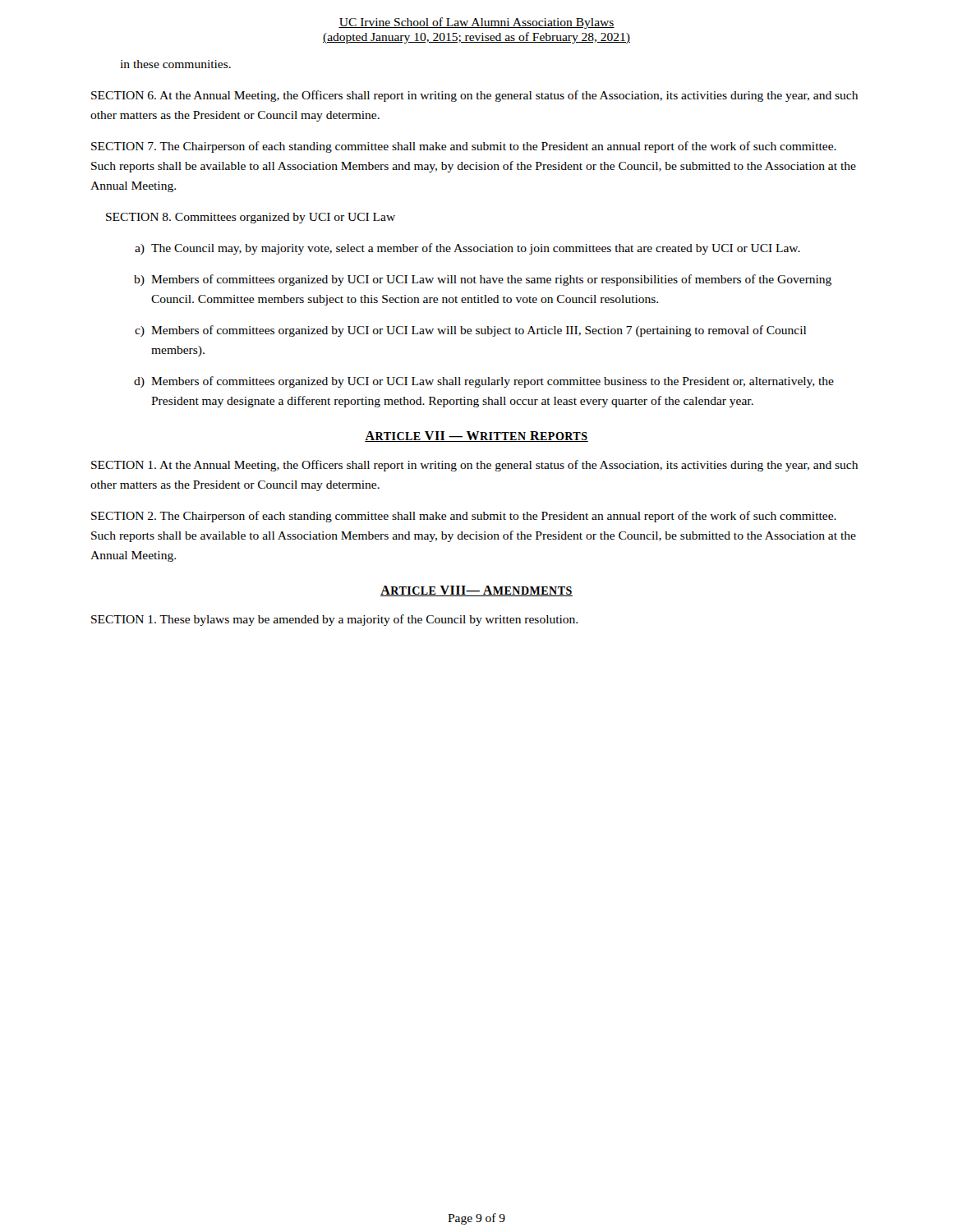Locate the text "in these communities."
The width and height of the screenshot is (953, 1232).
point(176,64)
